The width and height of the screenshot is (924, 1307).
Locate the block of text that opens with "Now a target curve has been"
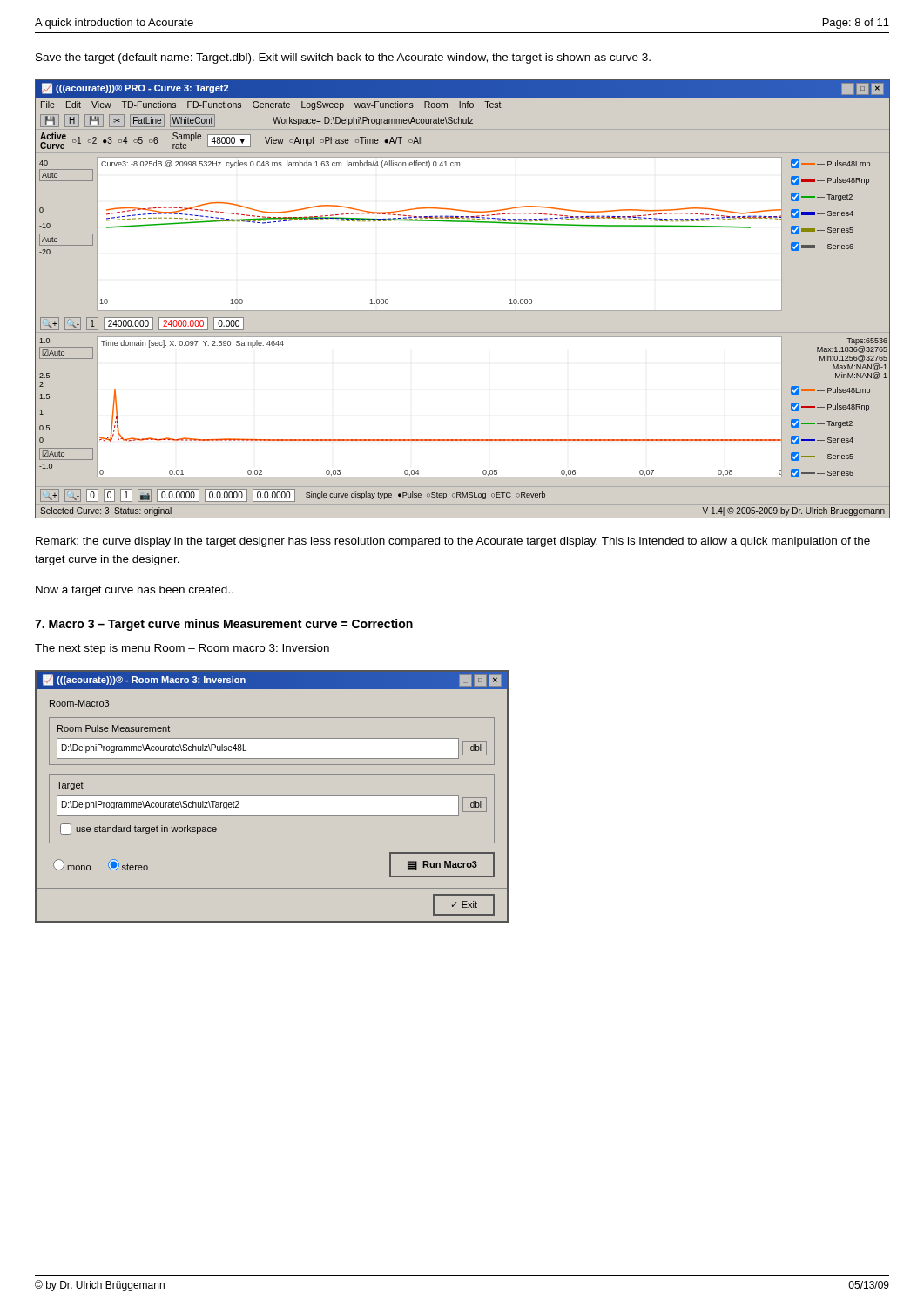coord(134,589)
